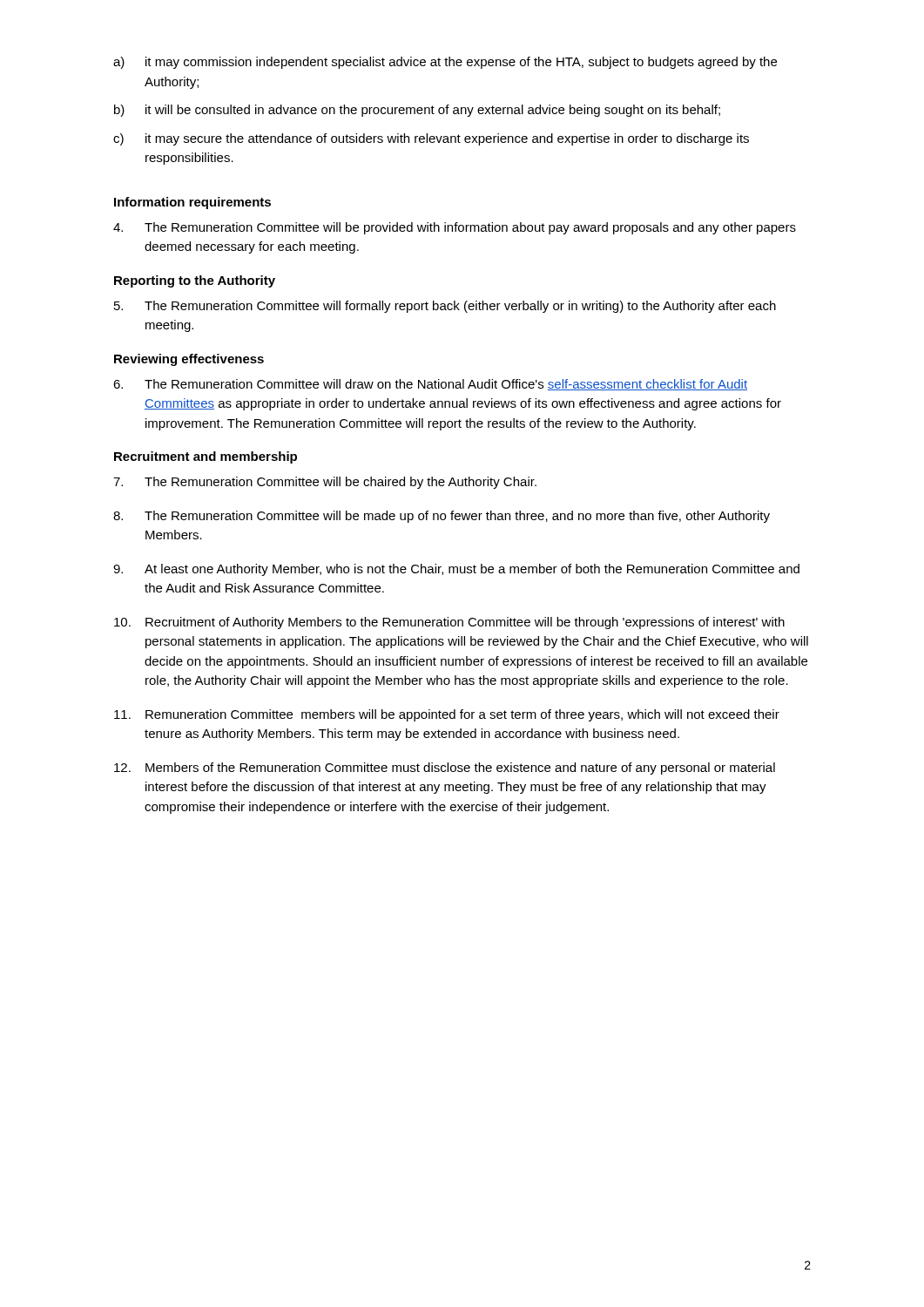This screenshot has height=1307, width=924.
Task: Locate the text starting "12. Members of the Remuneration"
Action: pos(462,787)
